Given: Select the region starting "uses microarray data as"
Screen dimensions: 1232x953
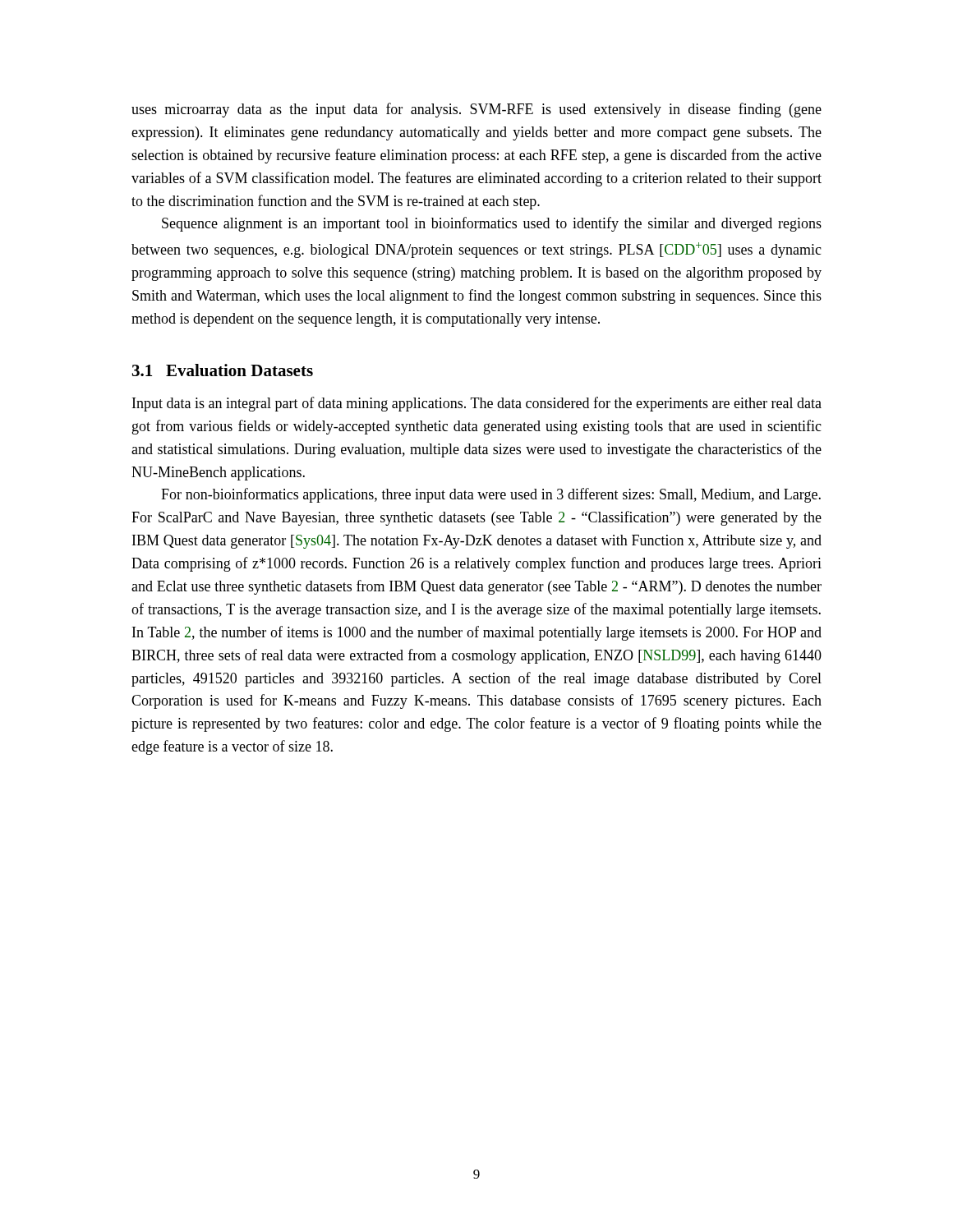Looking at the screenshot, I should click(x=476, y=156).
